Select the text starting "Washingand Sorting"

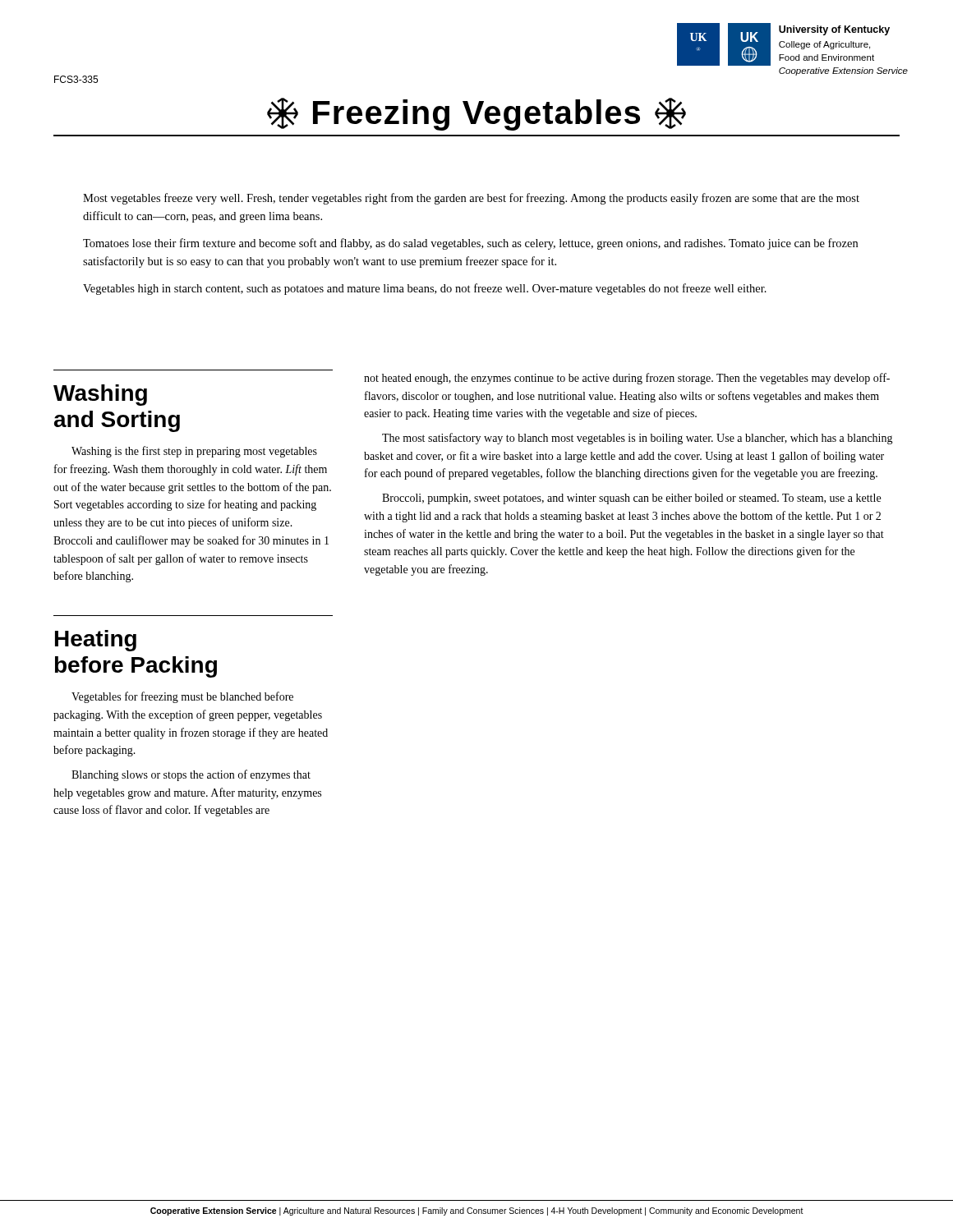point(100,395)
